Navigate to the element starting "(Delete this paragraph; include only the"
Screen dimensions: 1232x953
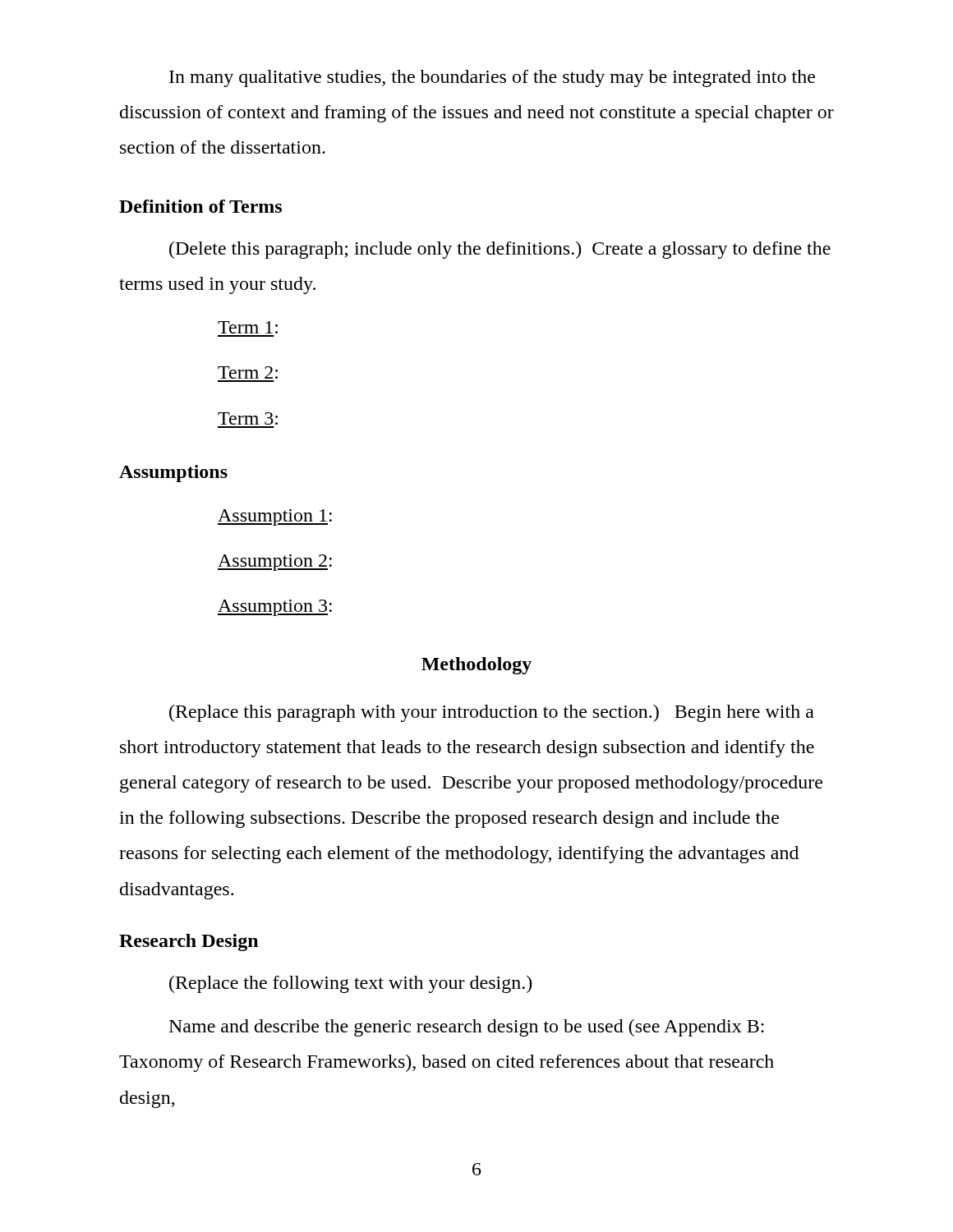(x=500, y=250)
